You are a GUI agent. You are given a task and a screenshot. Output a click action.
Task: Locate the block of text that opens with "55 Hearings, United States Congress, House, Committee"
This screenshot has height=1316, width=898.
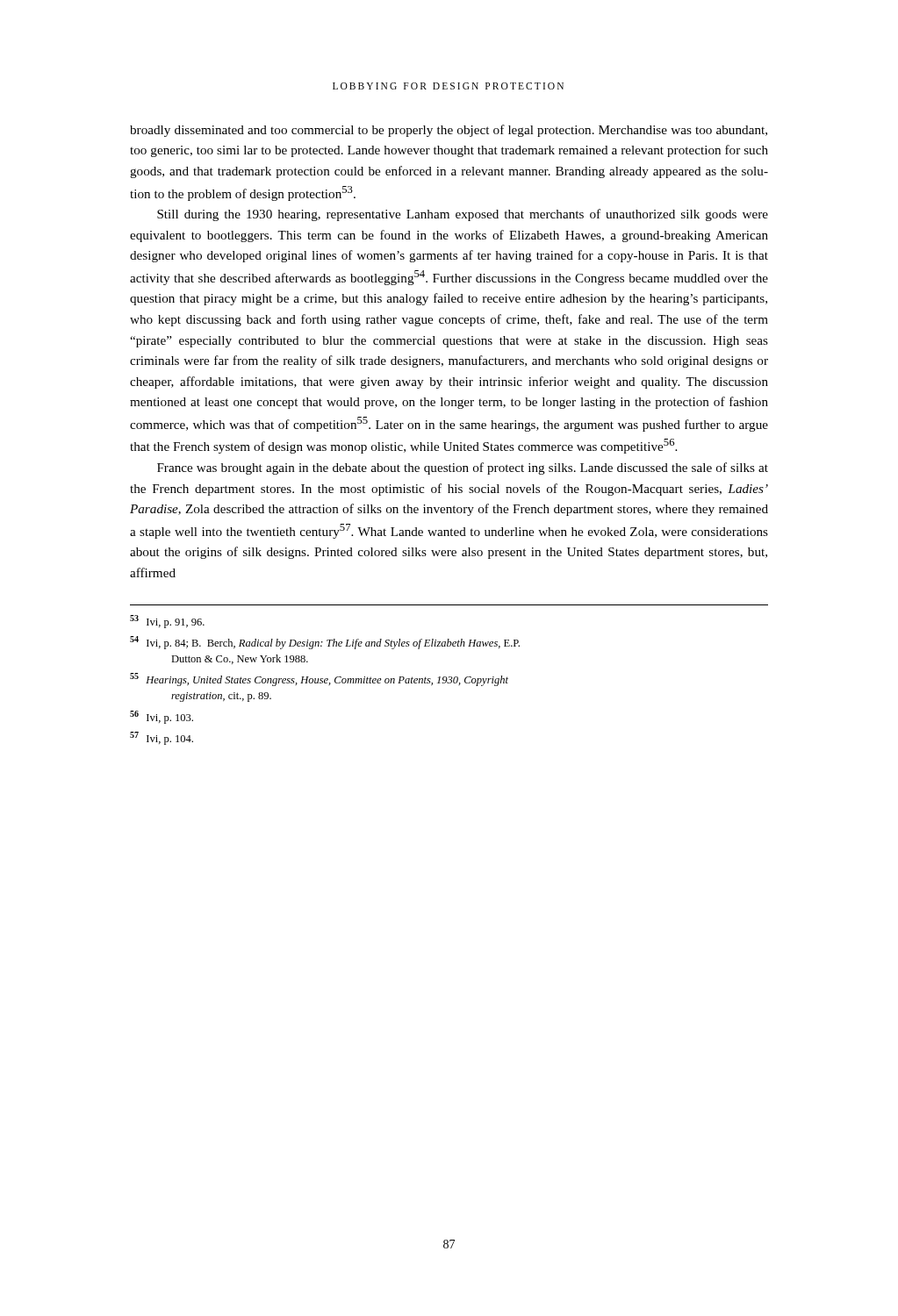[319, 687]
